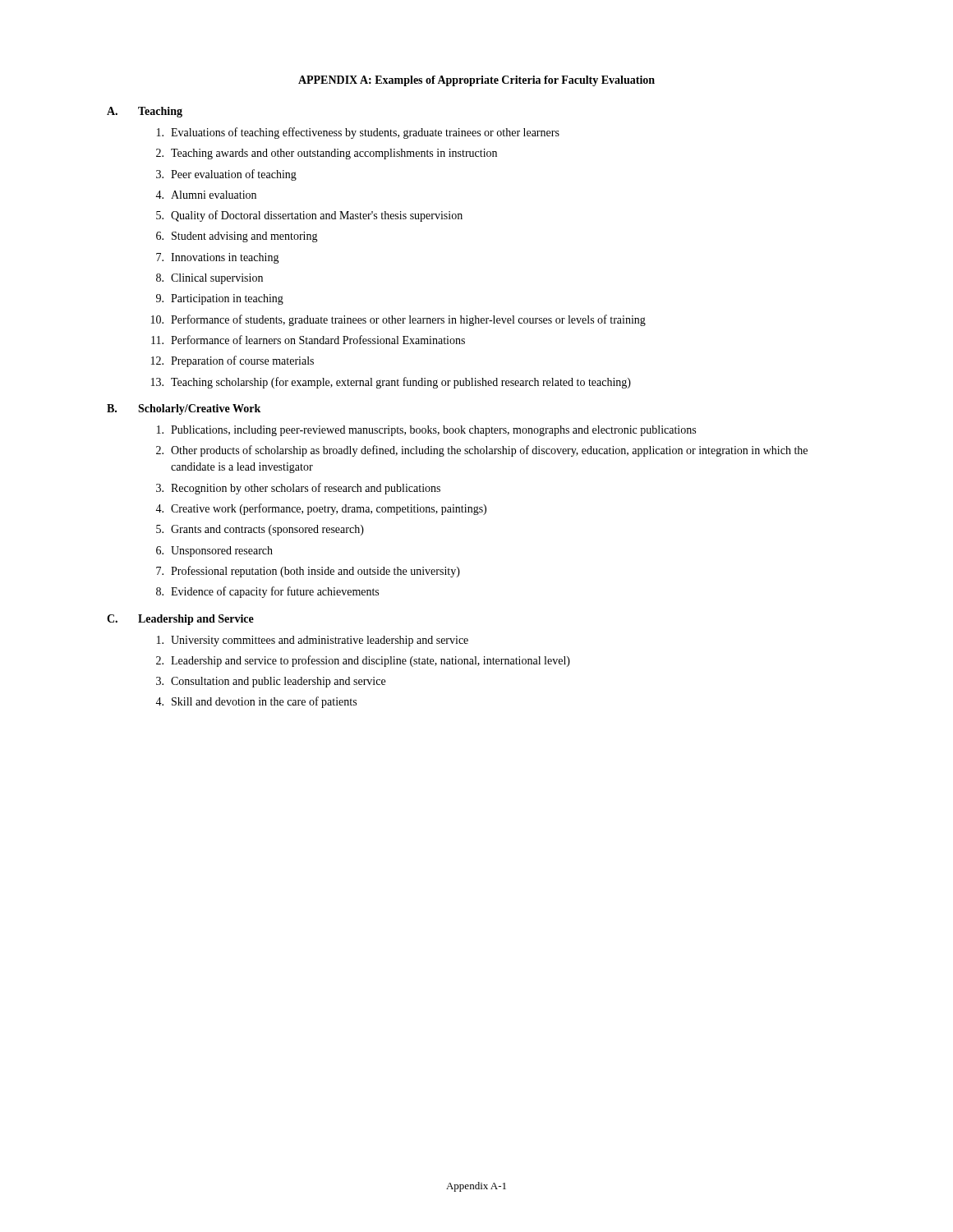953x1232 pixels.
Task: Find the block on this page that starts "2. Other products of scholarship as broadly defined,"
Action: pyautogui.click(x=492, y=459)
